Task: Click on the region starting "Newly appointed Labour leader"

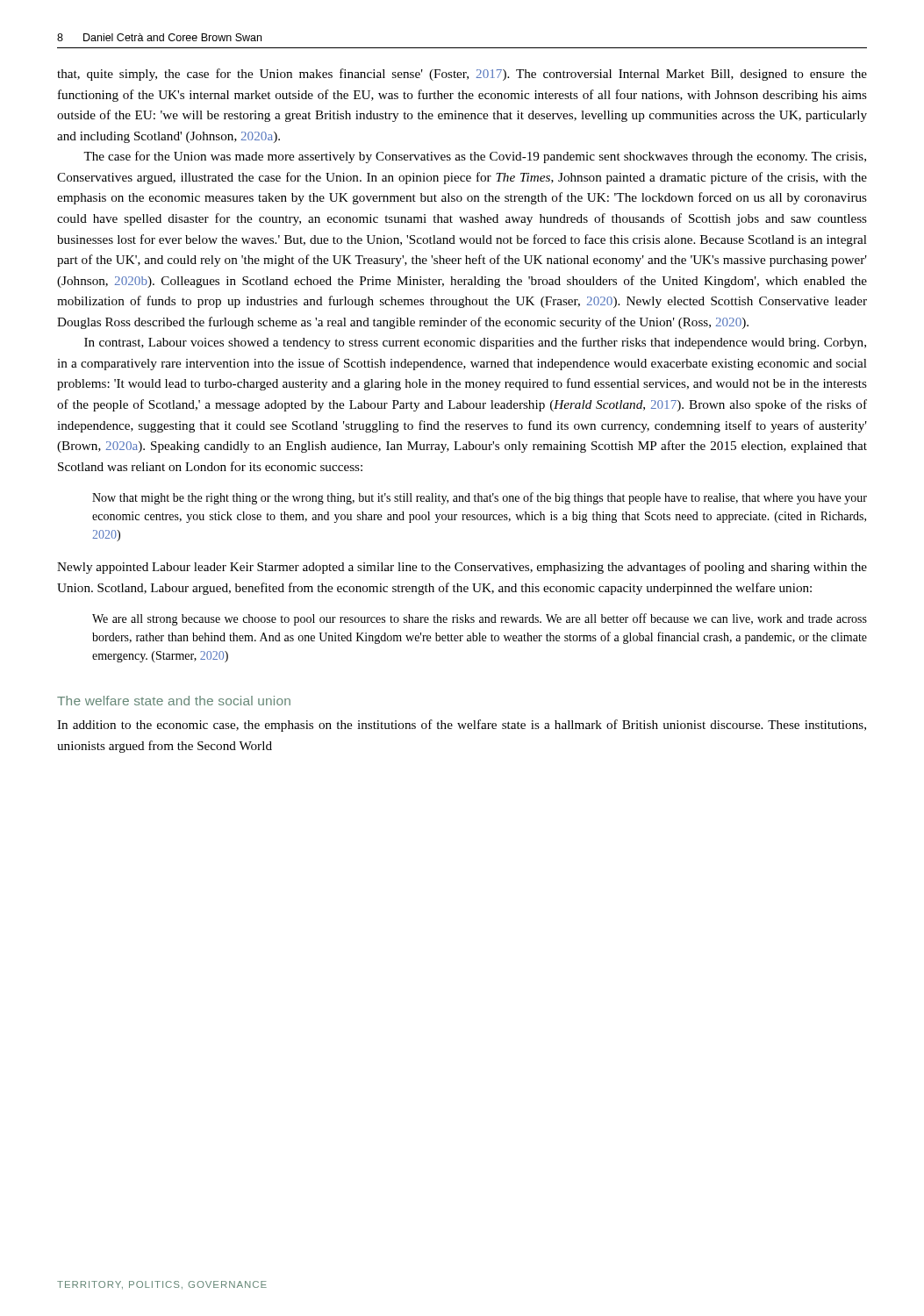Action: [x=462, y=577]
